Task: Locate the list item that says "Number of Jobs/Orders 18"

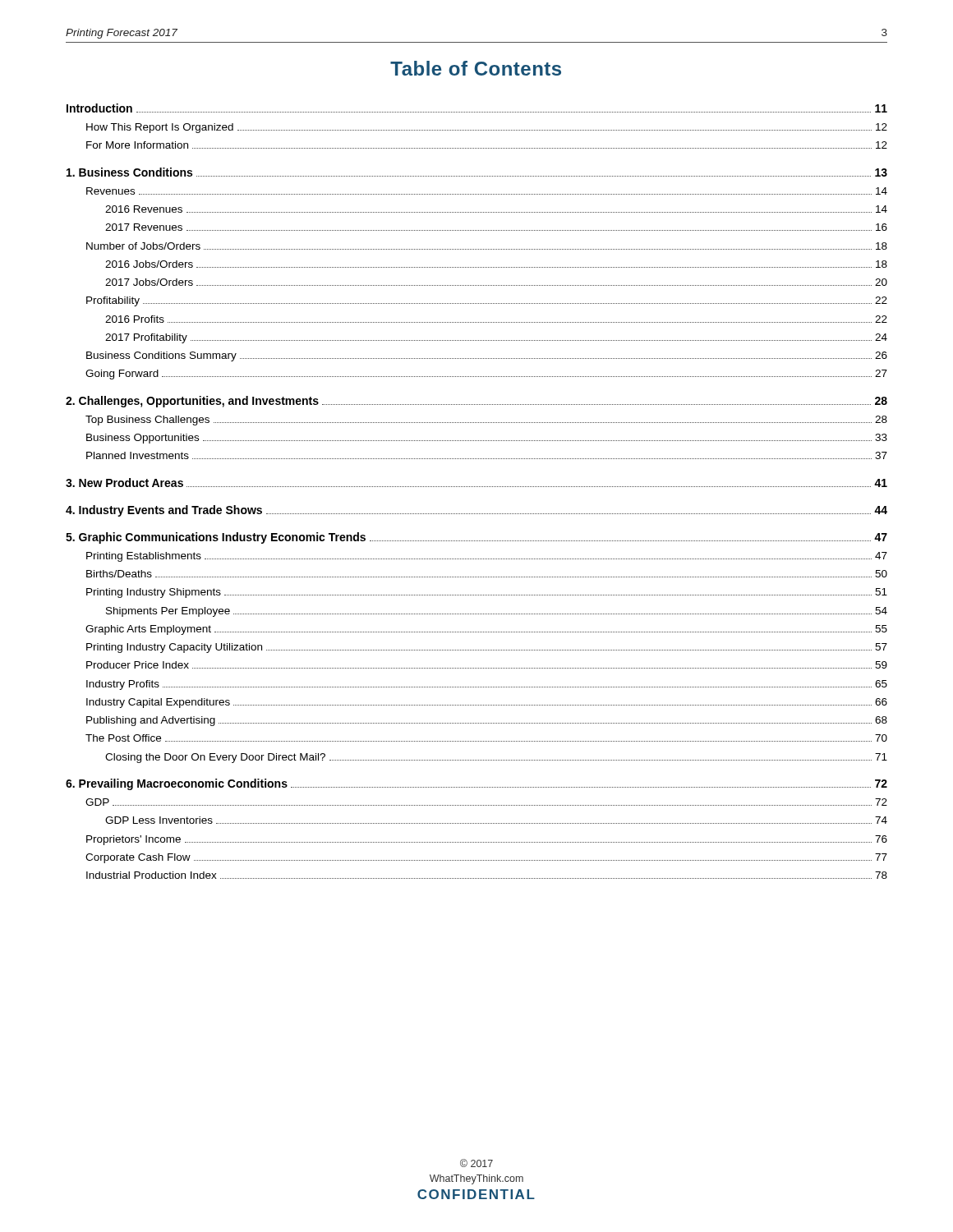Action: [x=486, y=246]
